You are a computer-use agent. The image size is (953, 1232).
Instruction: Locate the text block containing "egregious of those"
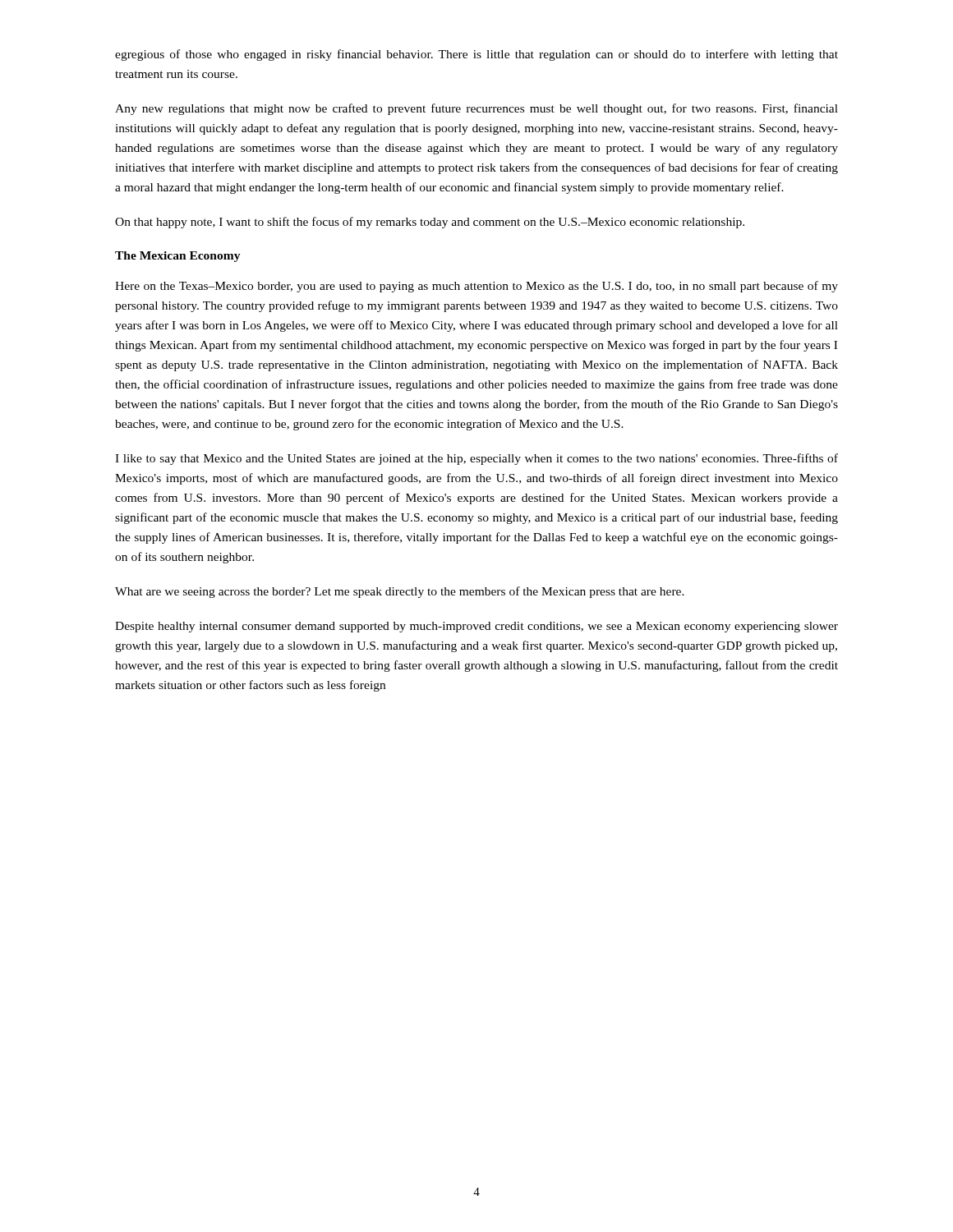(476, 64)
